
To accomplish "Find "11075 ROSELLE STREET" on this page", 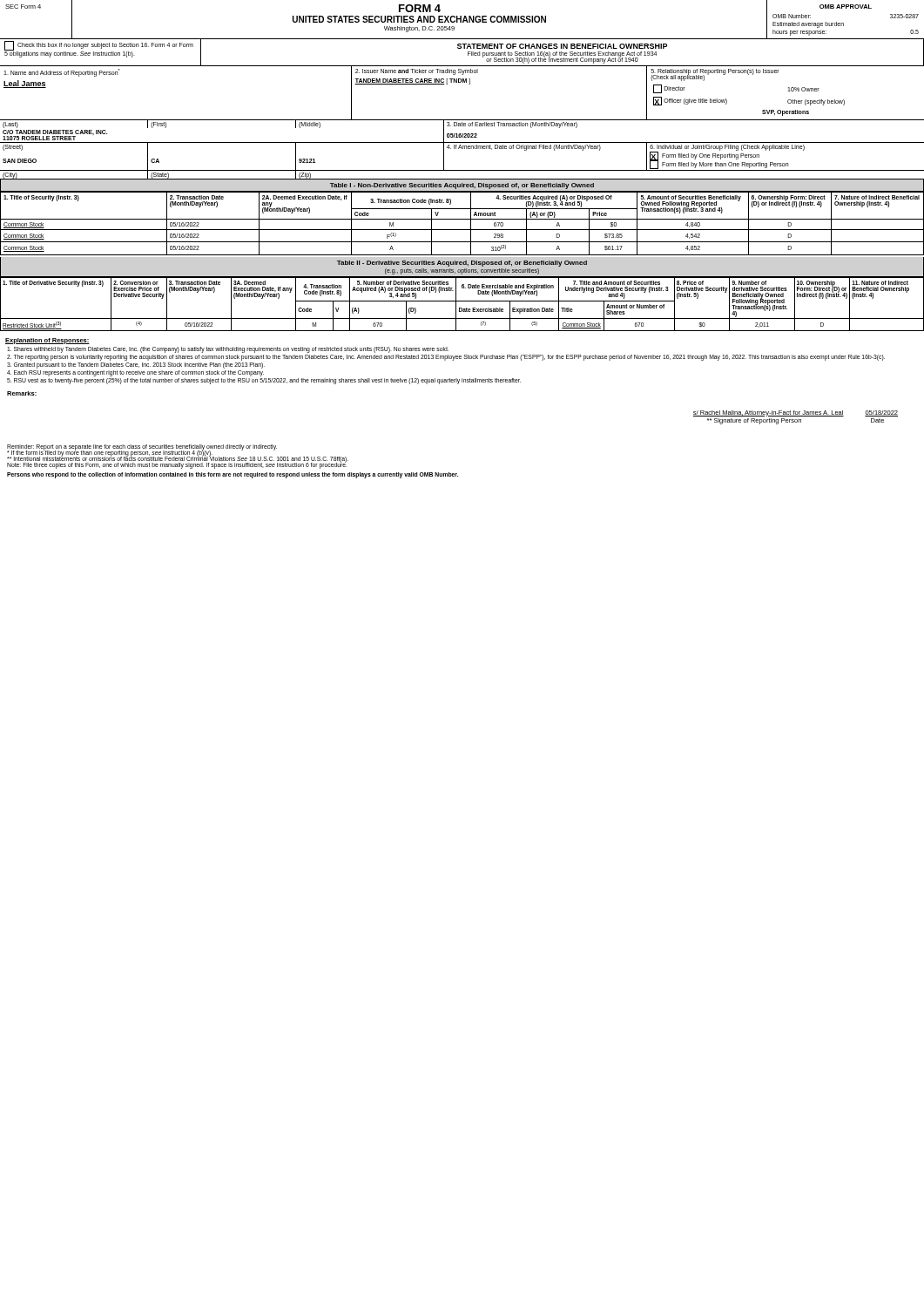I will tap(39, 138).
